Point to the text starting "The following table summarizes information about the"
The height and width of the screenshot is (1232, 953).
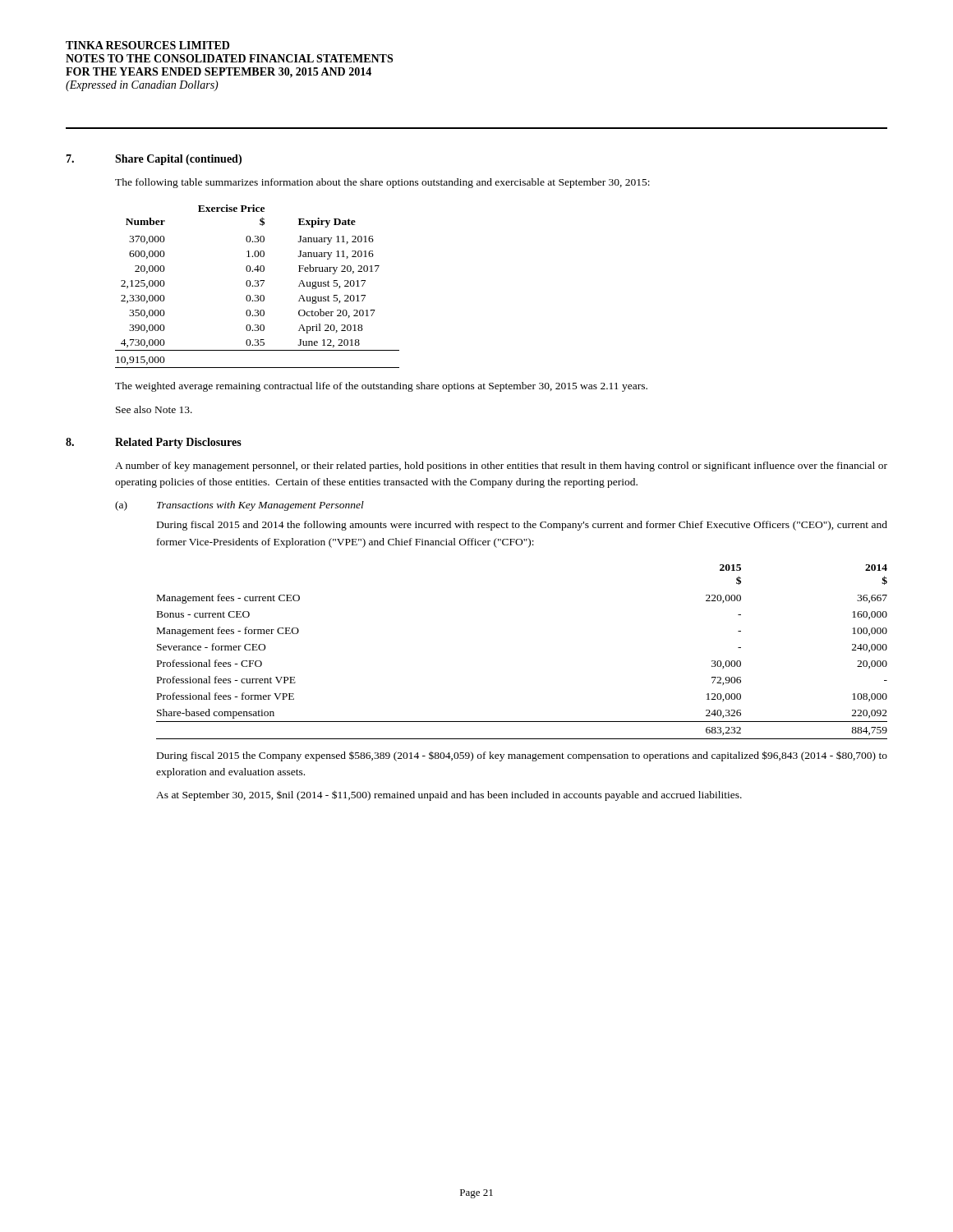click(383, 182)
